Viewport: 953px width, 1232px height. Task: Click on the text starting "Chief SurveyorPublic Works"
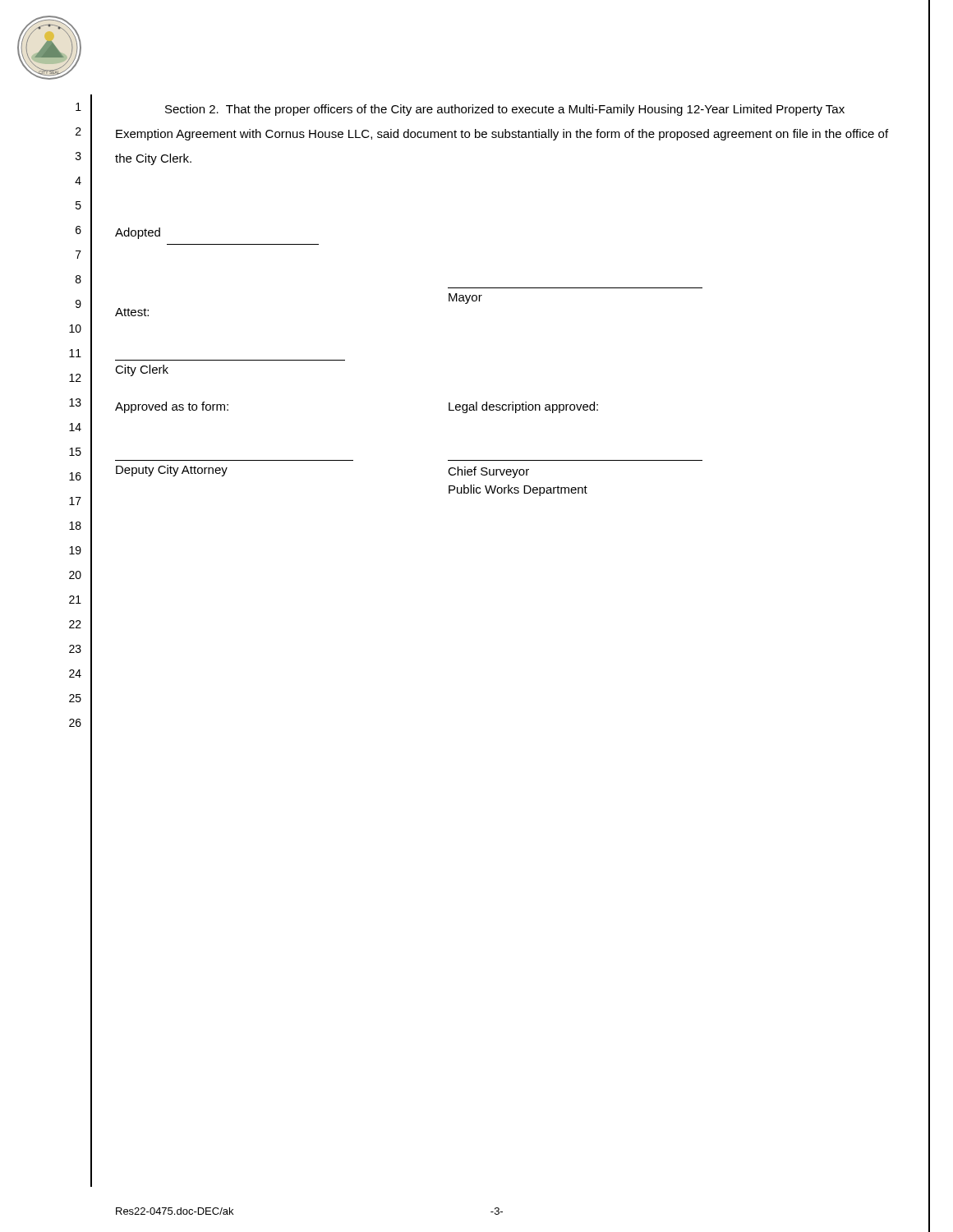pyautogui.click(x=678, y=471)
